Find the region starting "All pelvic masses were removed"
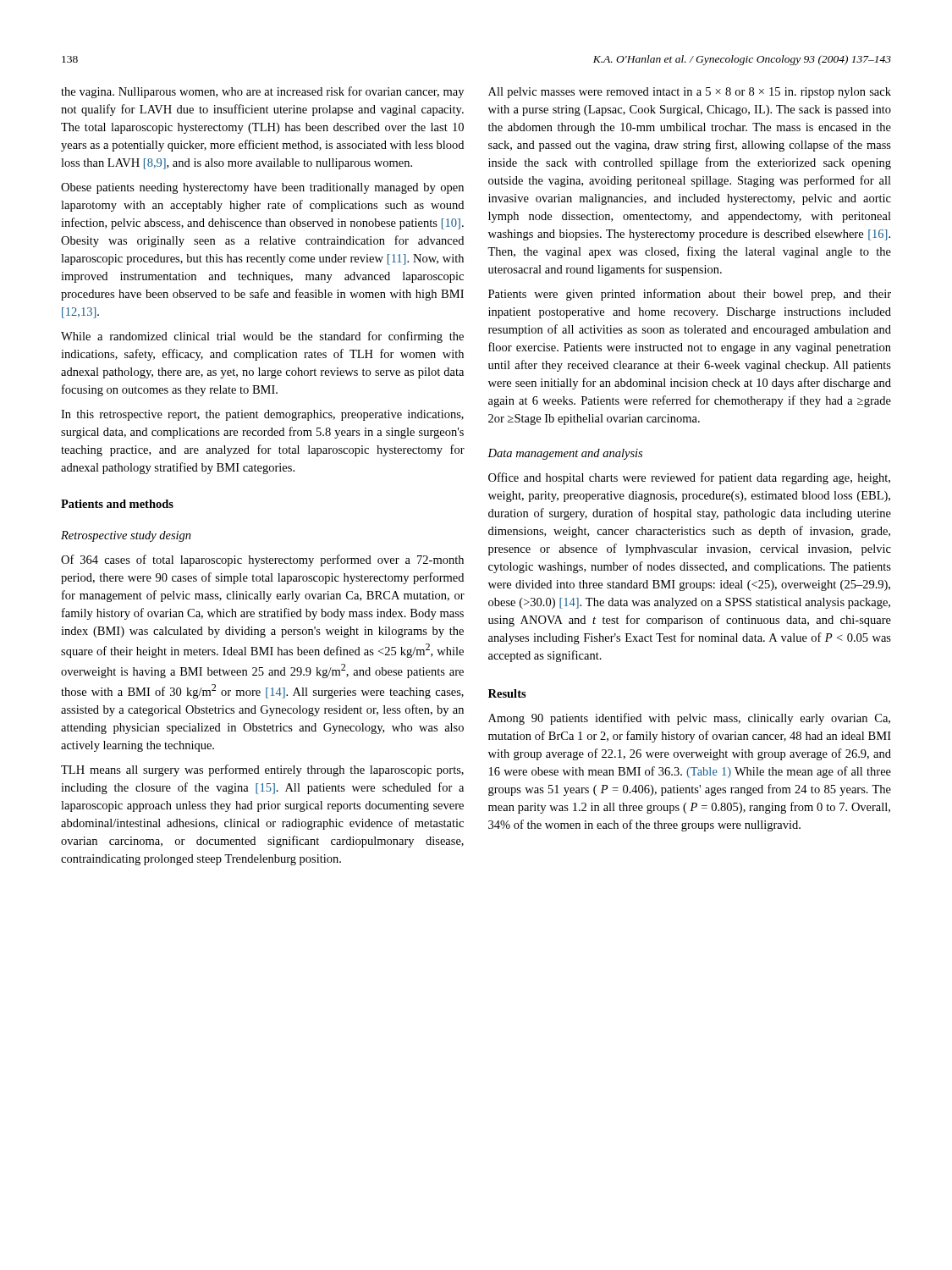This screenshot has height=1270, width=952. click(689, 180)
